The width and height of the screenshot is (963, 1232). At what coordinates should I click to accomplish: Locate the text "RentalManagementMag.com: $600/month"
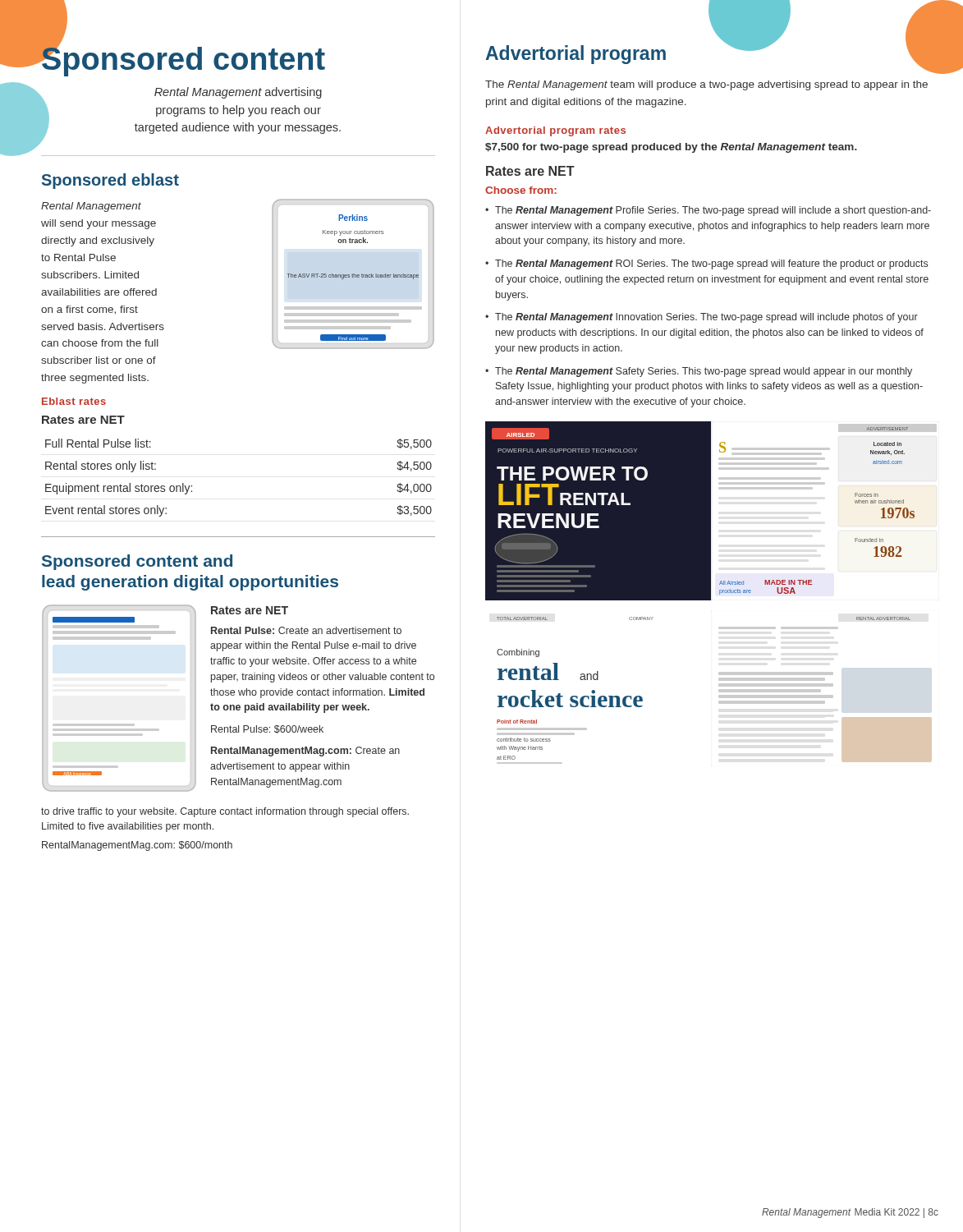[x=137, y=845]
